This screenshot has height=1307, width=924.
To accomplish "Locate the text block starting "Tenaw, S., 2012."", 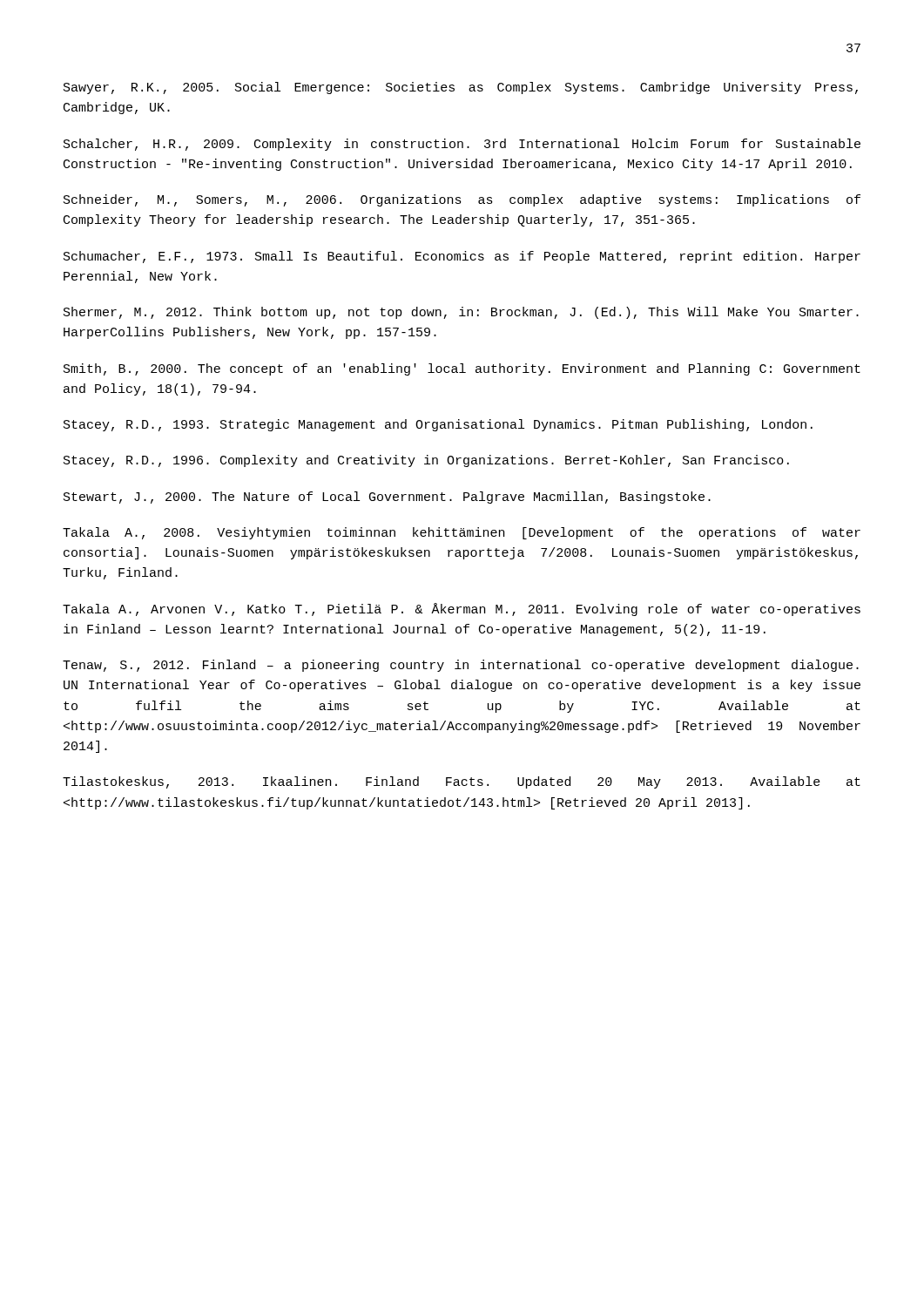I will [461, 666].
